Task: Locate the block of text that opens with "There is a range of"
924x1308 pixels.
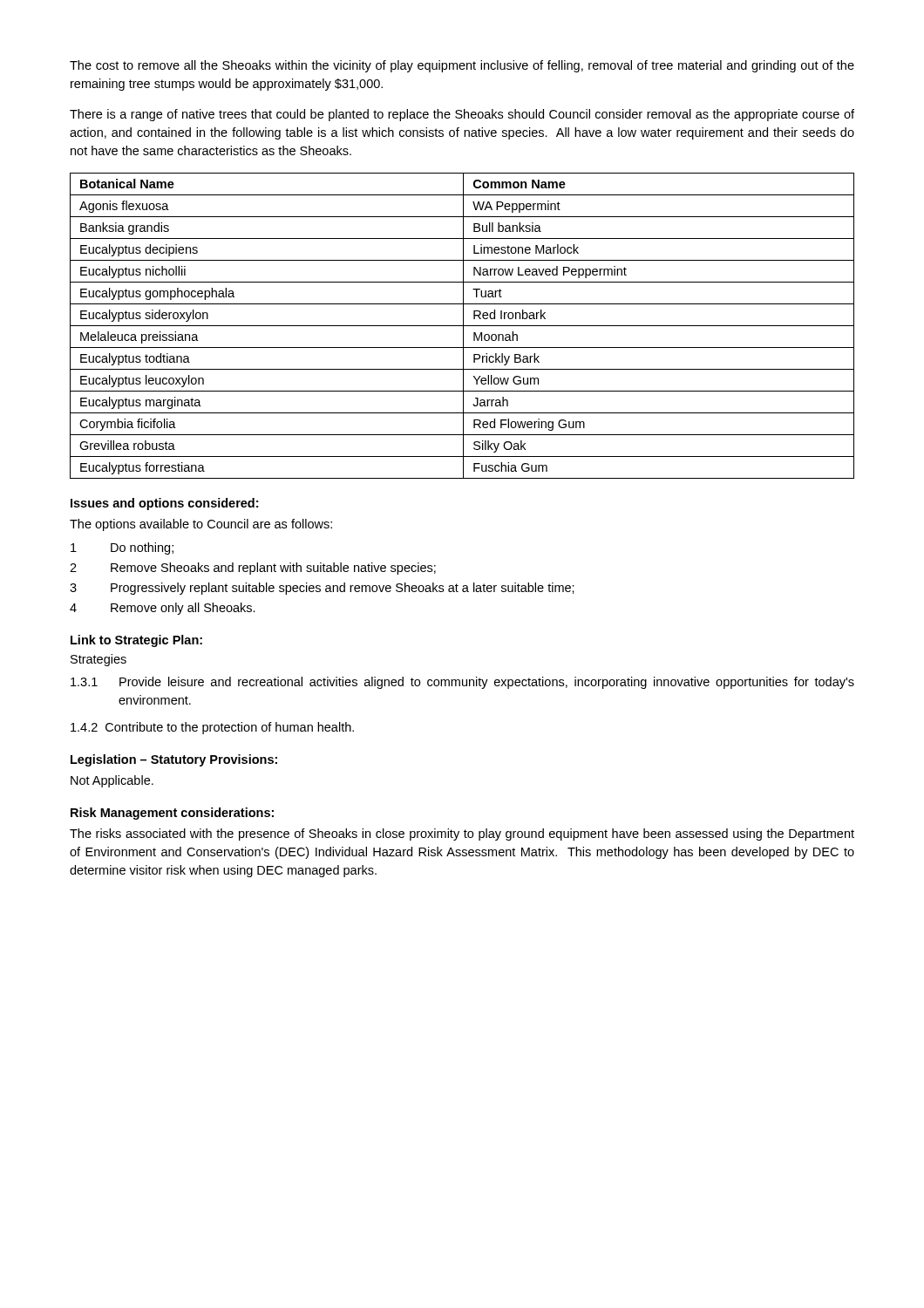Action: pos(462,133)
